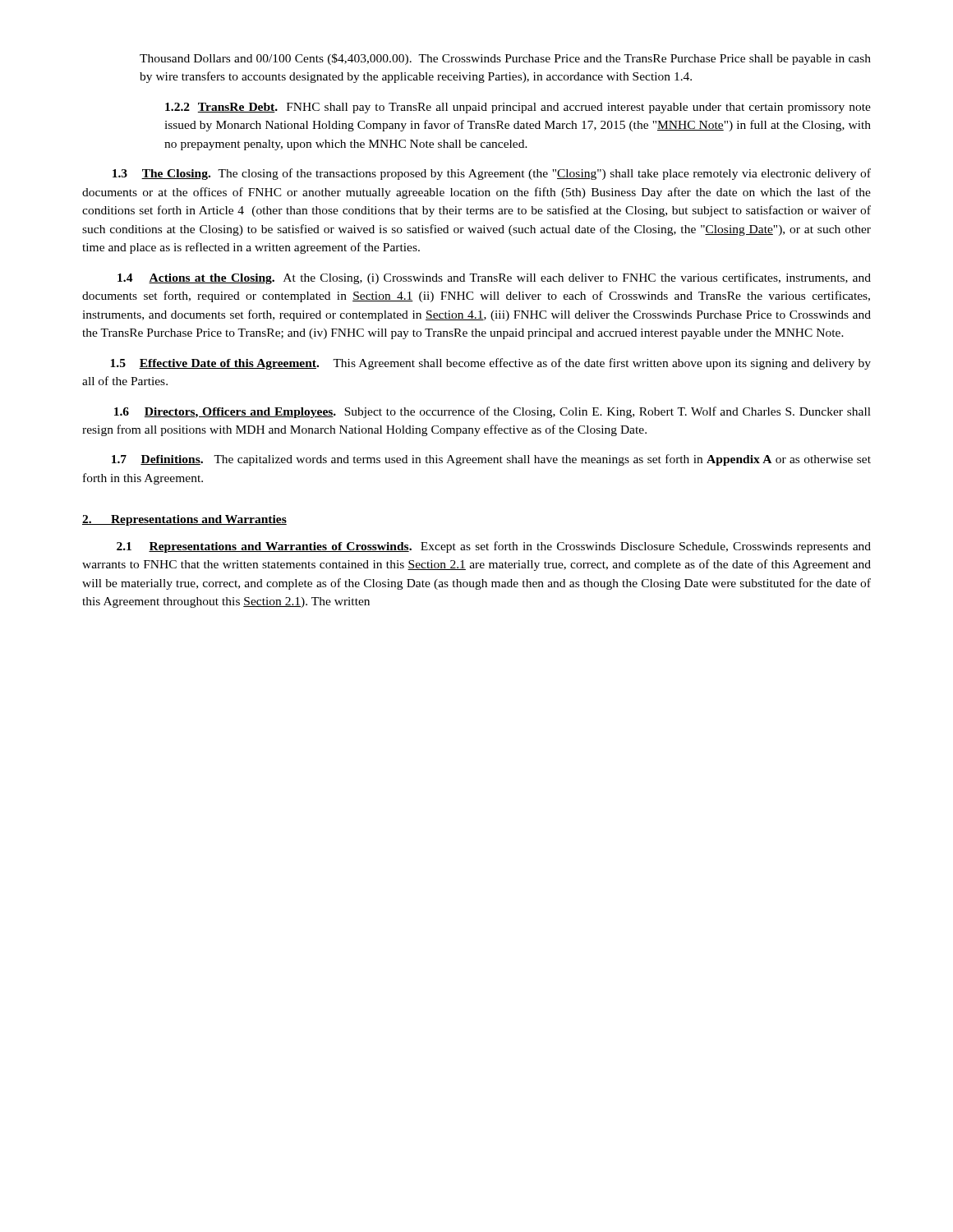Image resolution: width=953 pixels, height=1232 pixels.
Task: Click the passage that begins "5 Effective Date of this"
Action: (x=476, y=372)
